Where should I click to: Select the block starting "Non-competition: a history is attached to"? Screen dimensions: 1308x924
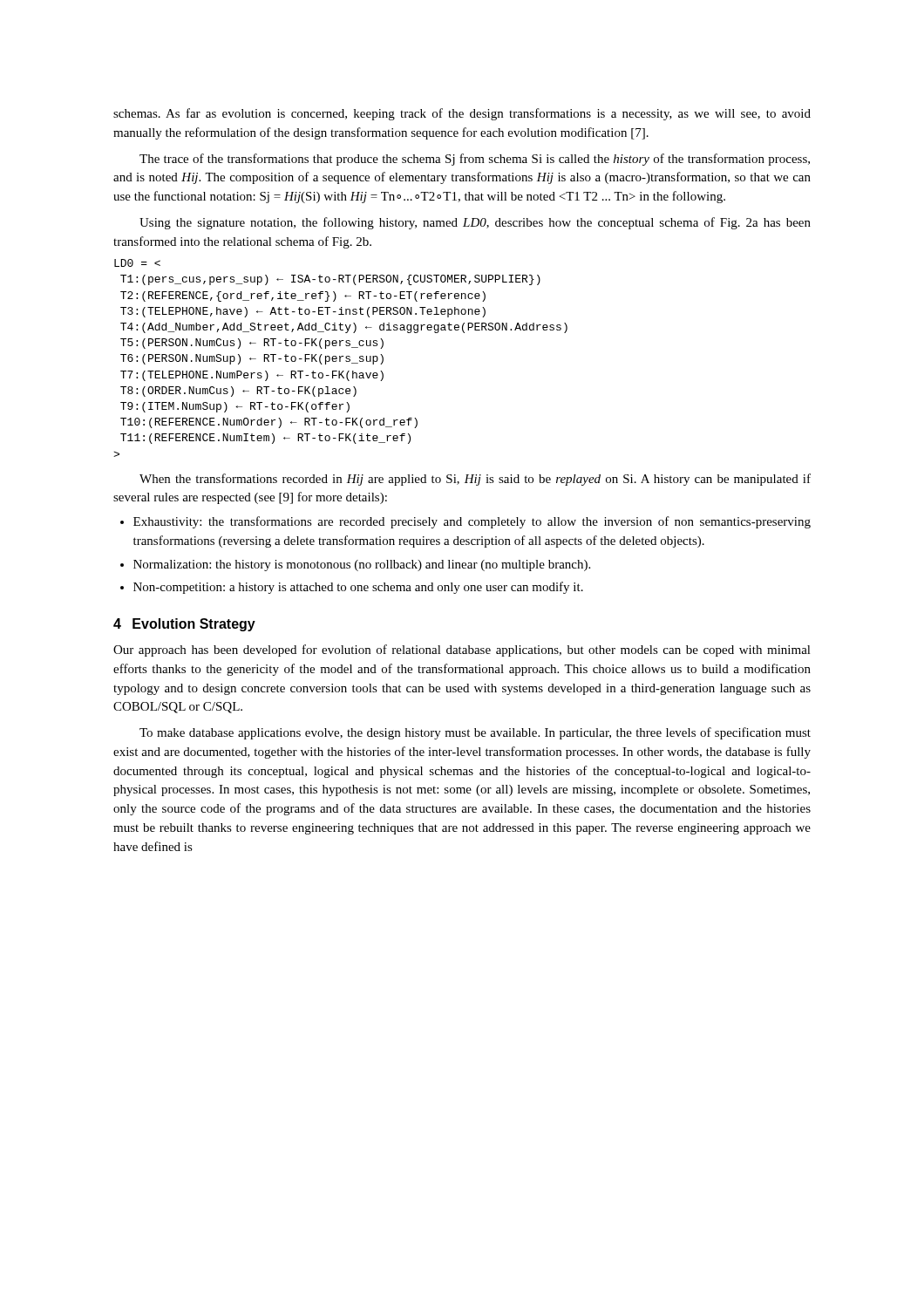tap(472, 588)
